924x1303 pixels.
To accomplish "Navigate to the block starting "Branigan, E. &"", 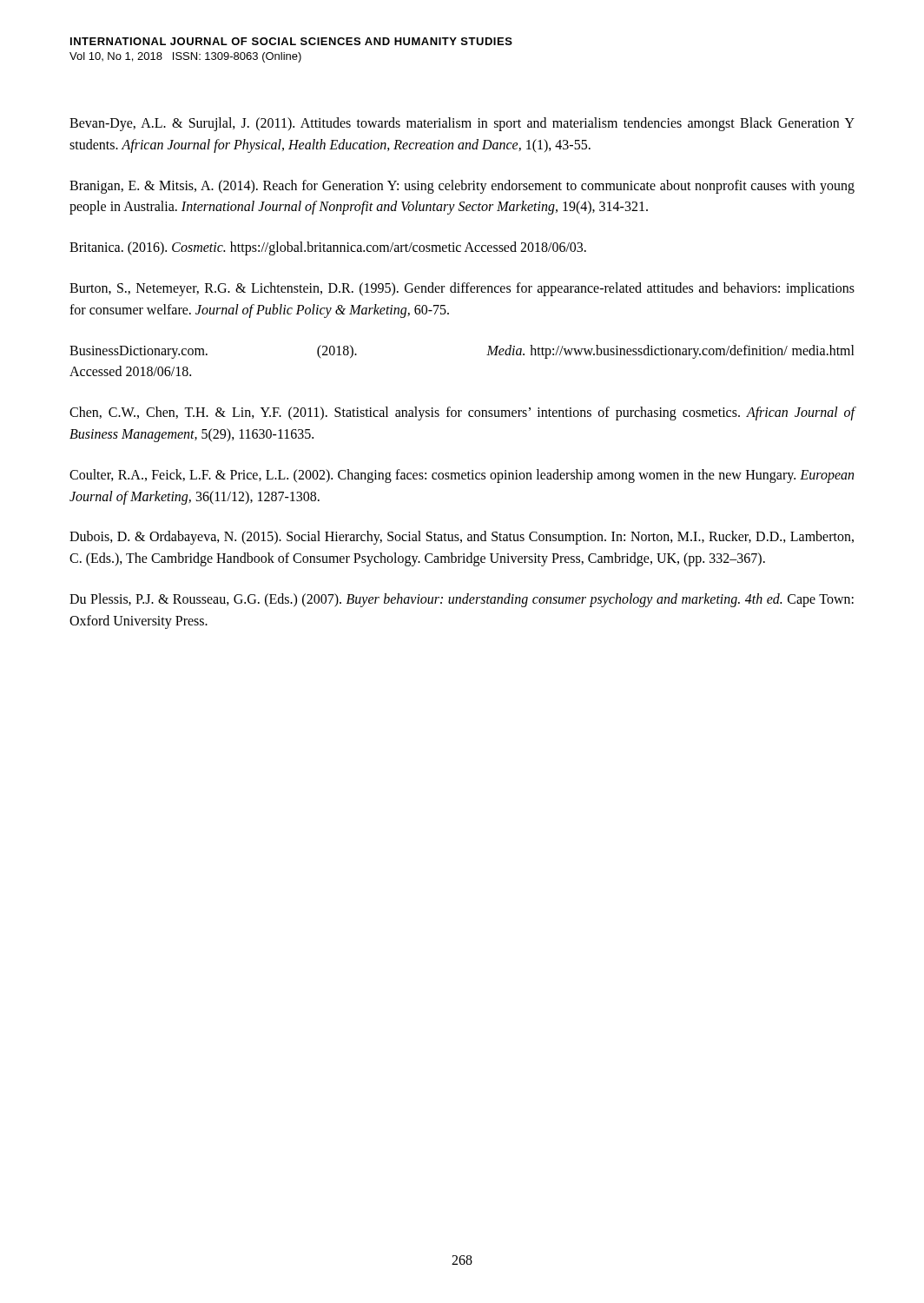I will click(462, 196).
